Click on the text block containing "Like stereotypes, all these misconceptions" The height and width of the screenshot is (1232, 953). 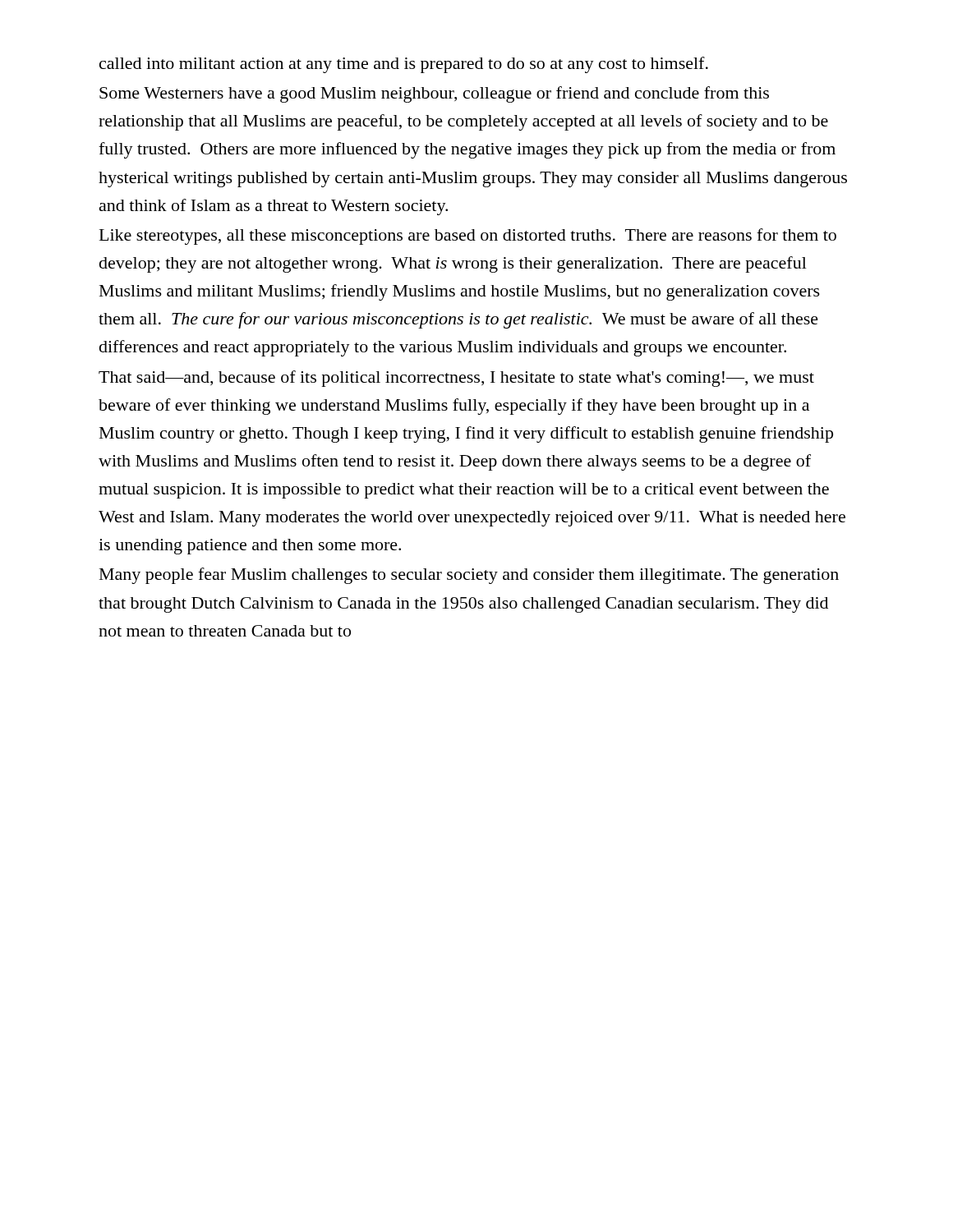(x=468, y=290)
